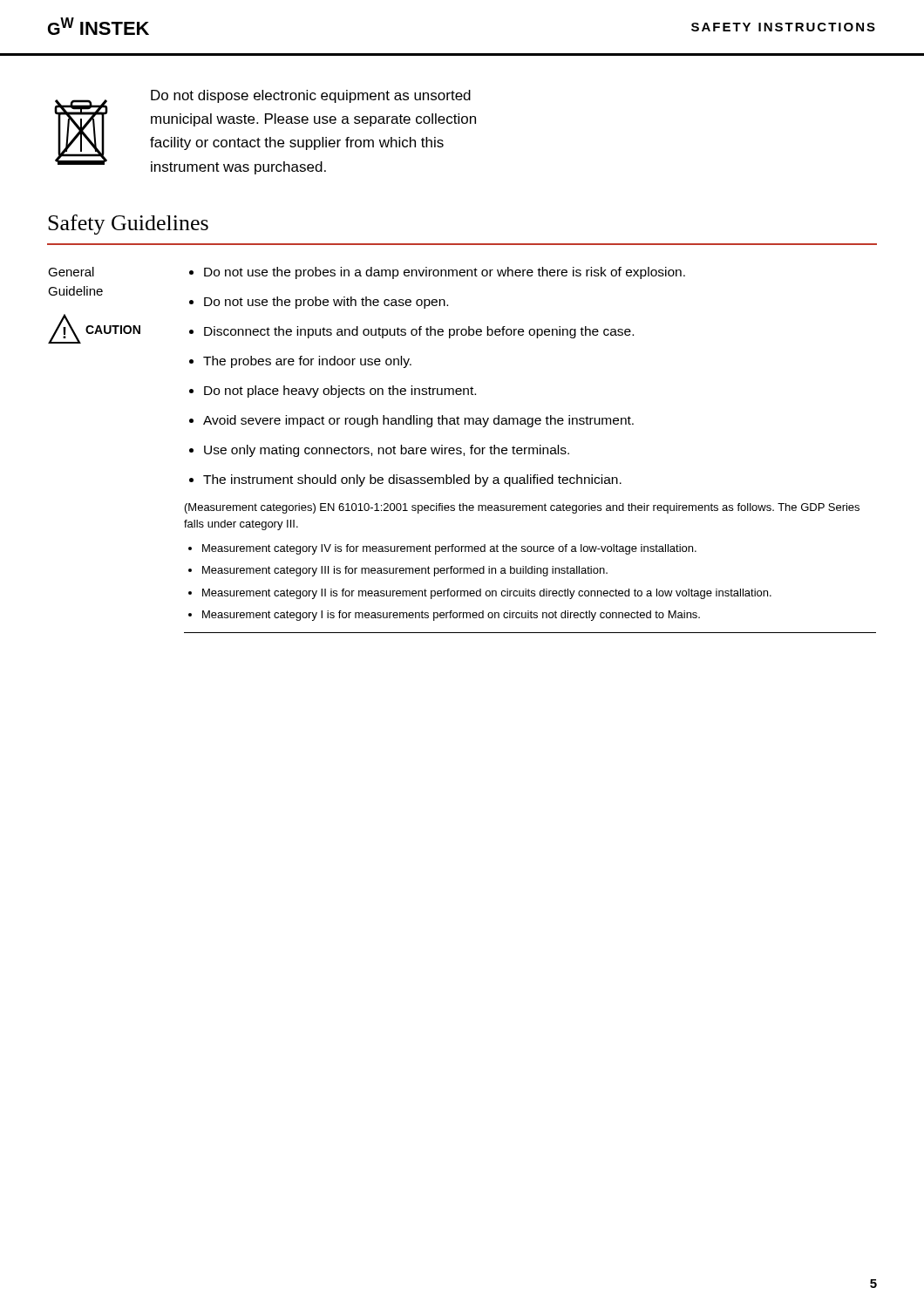924x1308 pixels.
Task: Select the block starting "Measurement category II is for"
Action: 487,592
